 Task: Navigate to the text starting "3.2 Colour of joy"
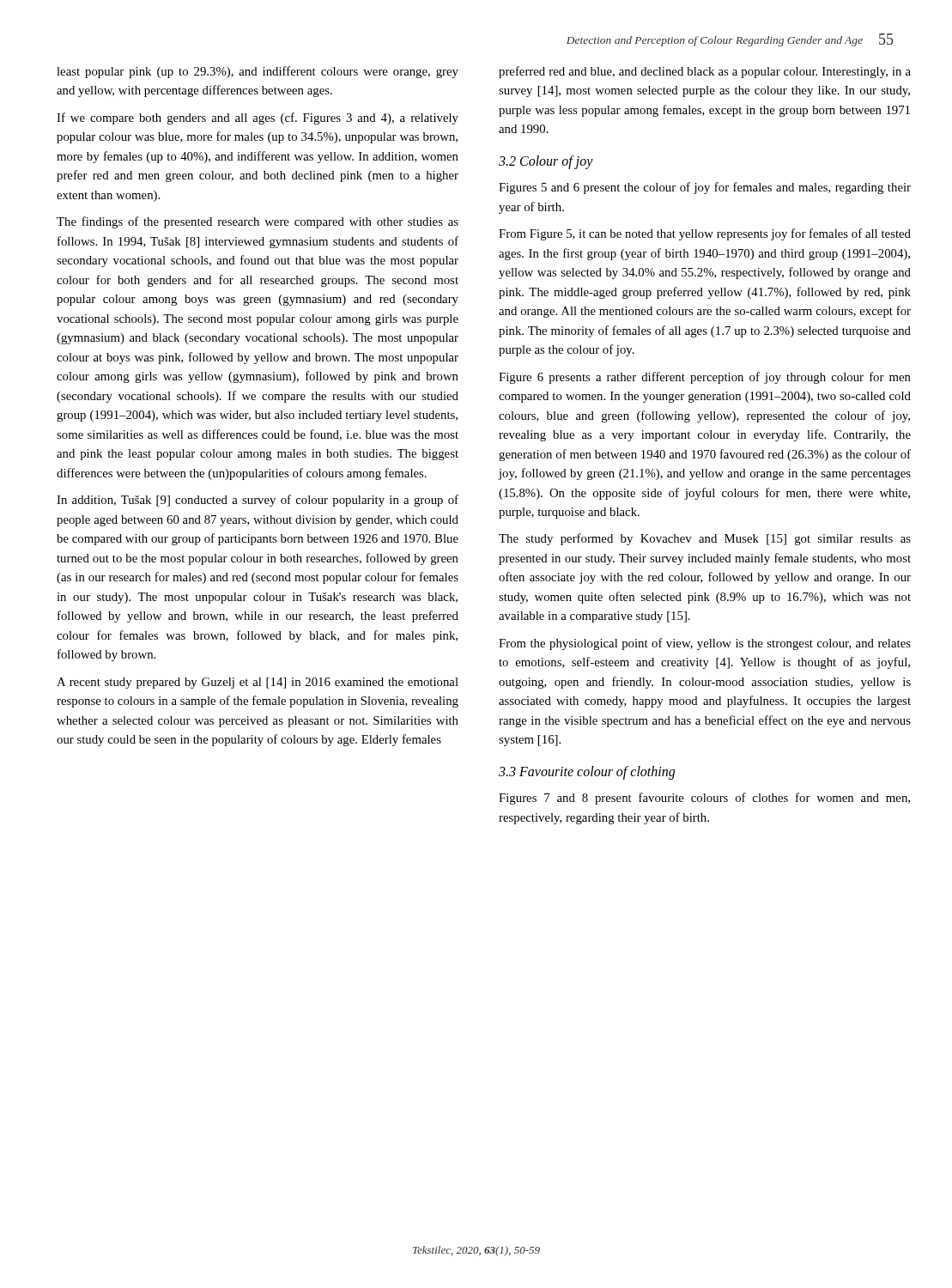coord(546,162)
